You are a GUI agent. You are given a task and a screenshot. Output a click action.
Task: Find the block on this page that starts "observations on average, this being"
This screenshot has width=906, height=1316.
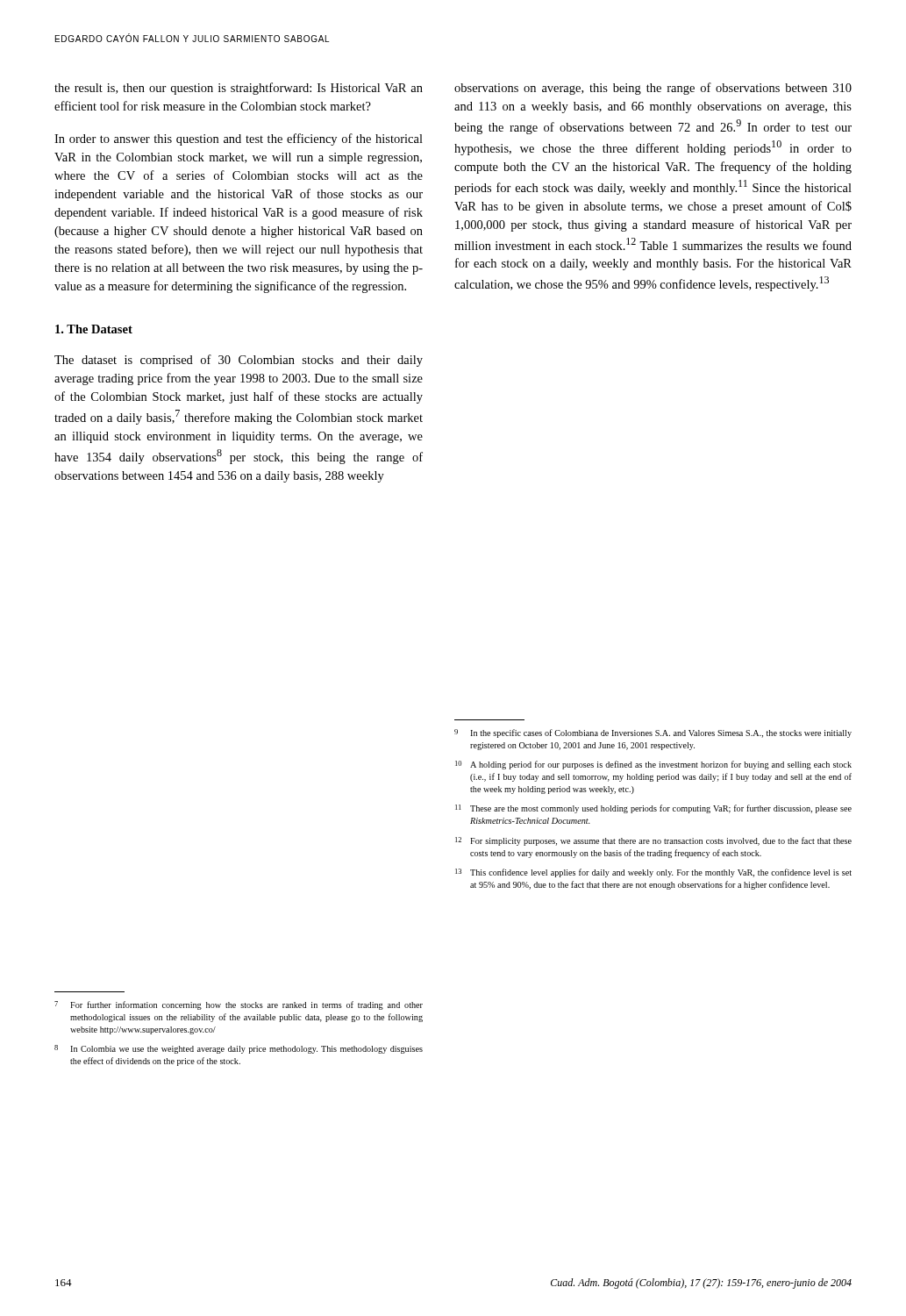(x=653, y=186)
